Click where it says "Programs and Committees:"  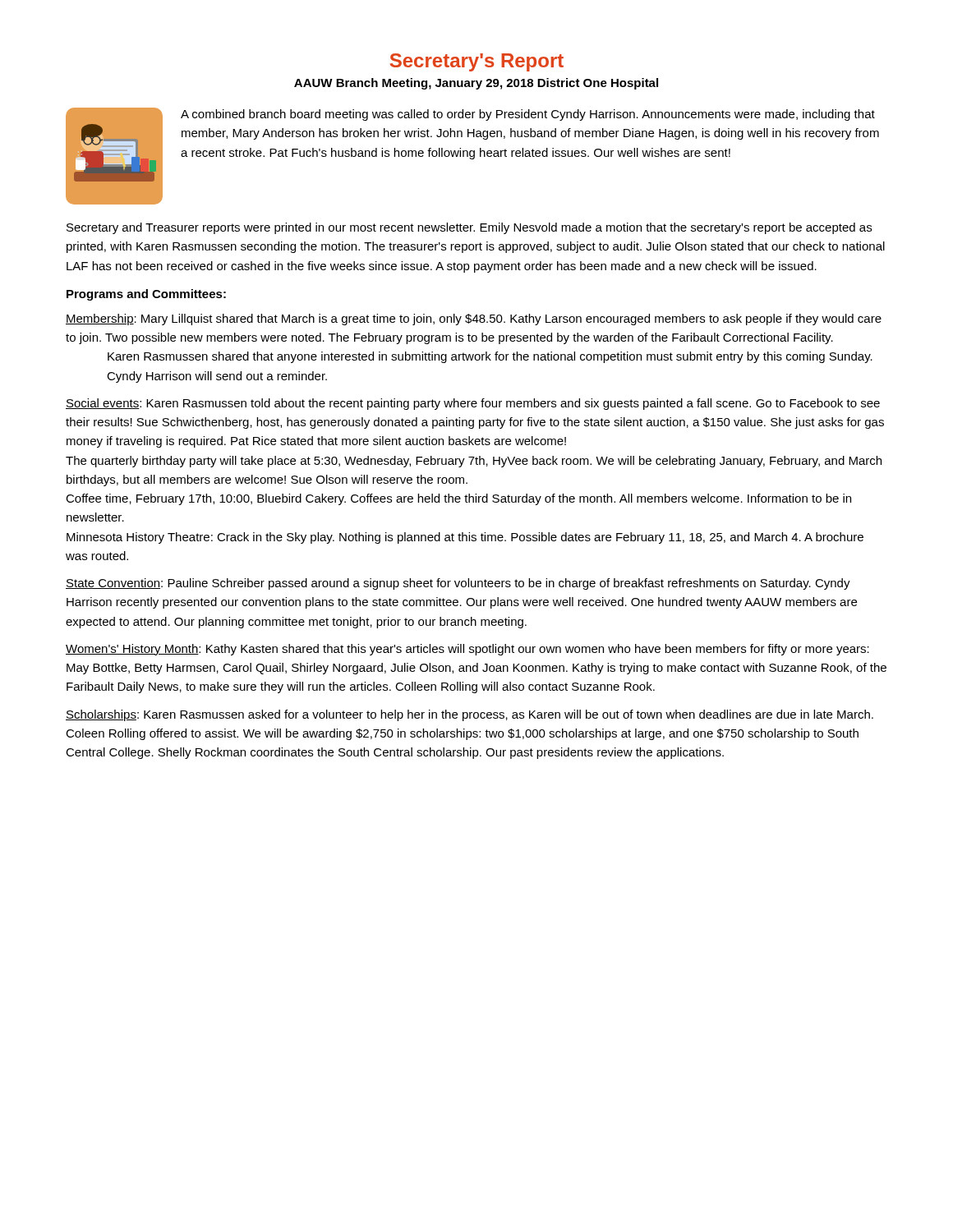pyautogui.click(x=146, y=293)
